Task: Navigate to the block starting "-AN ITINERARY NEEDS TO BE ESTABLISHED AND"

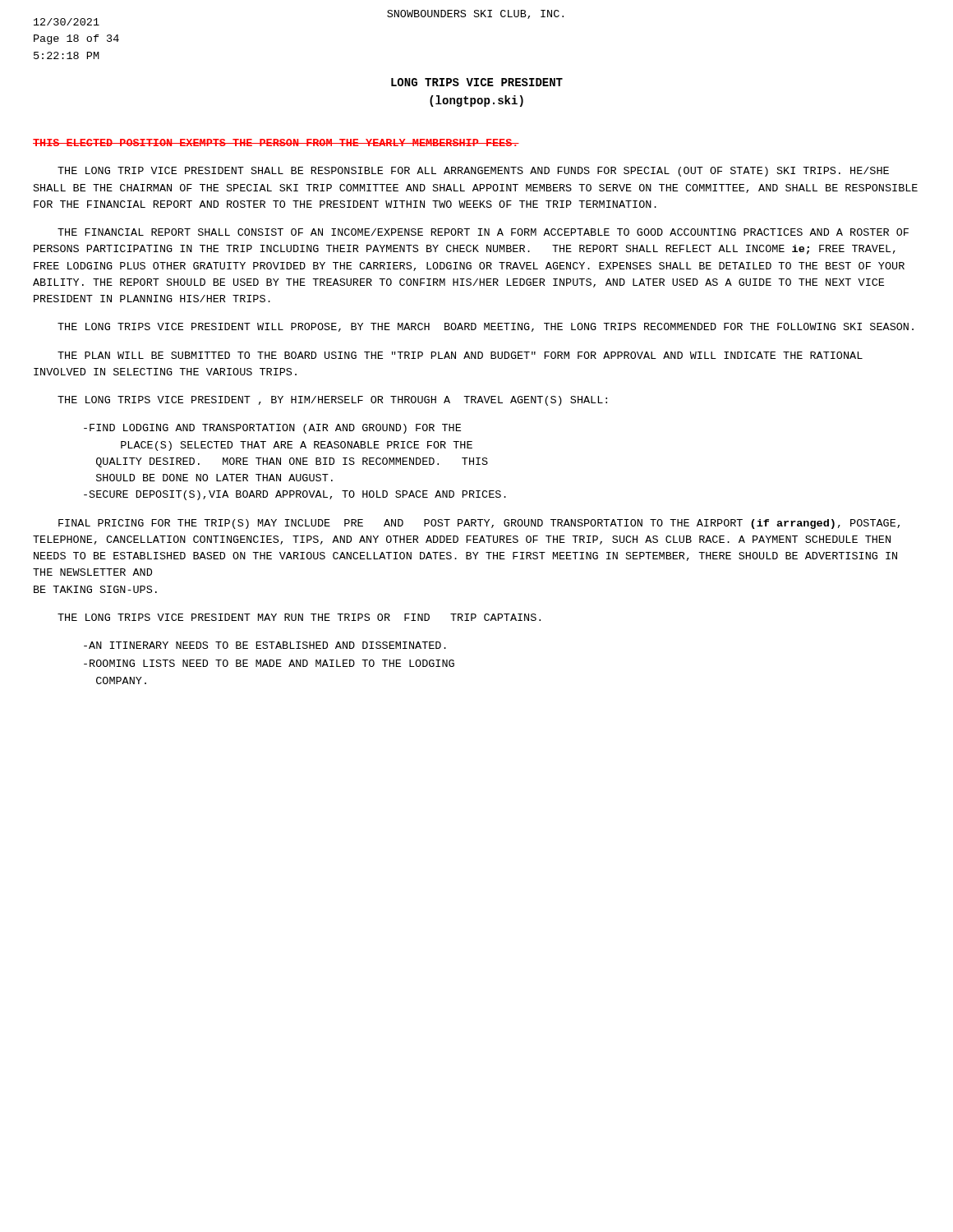Action: [x=265, y=646]
